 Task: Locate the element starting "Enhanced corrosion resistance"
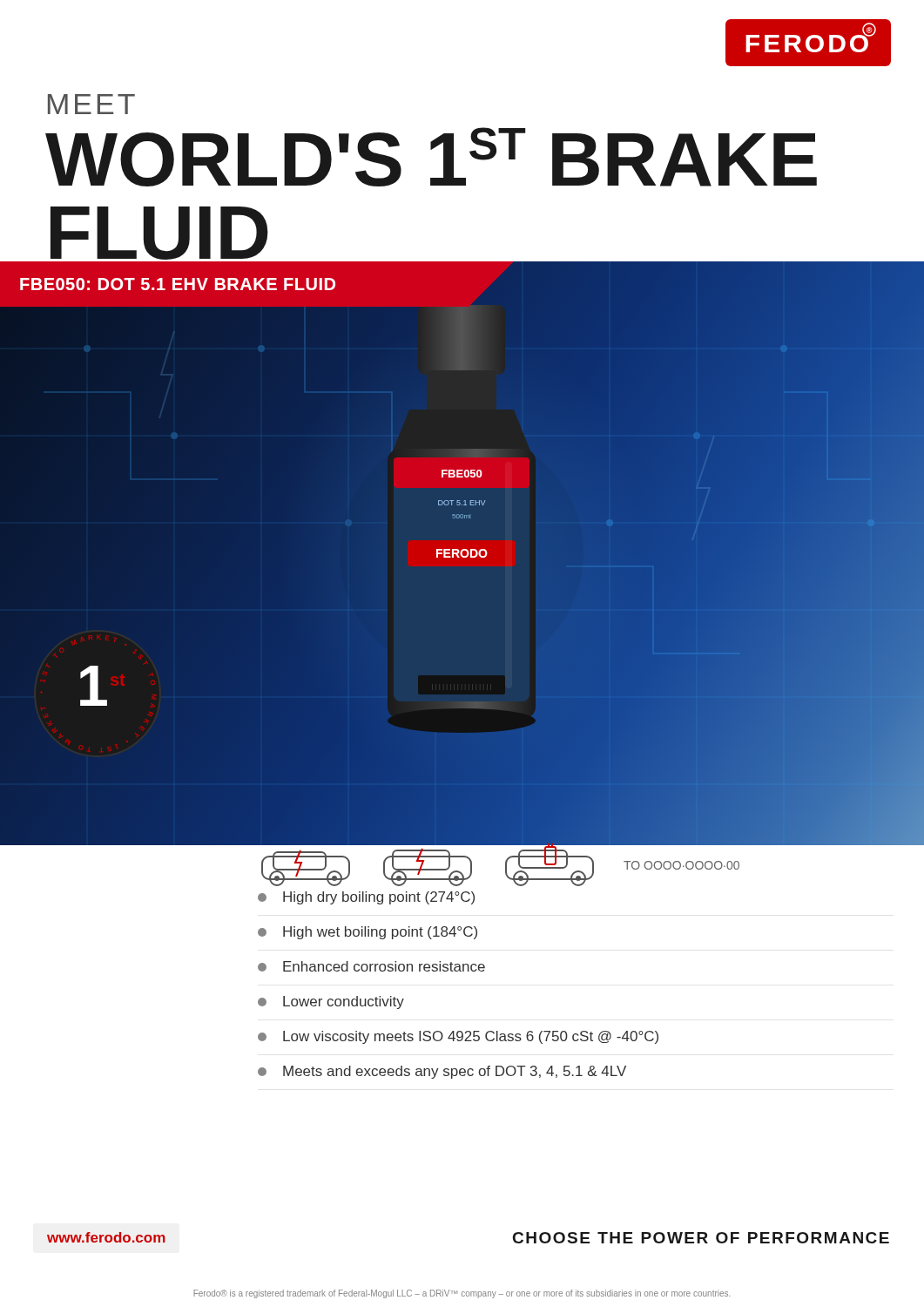372,967
